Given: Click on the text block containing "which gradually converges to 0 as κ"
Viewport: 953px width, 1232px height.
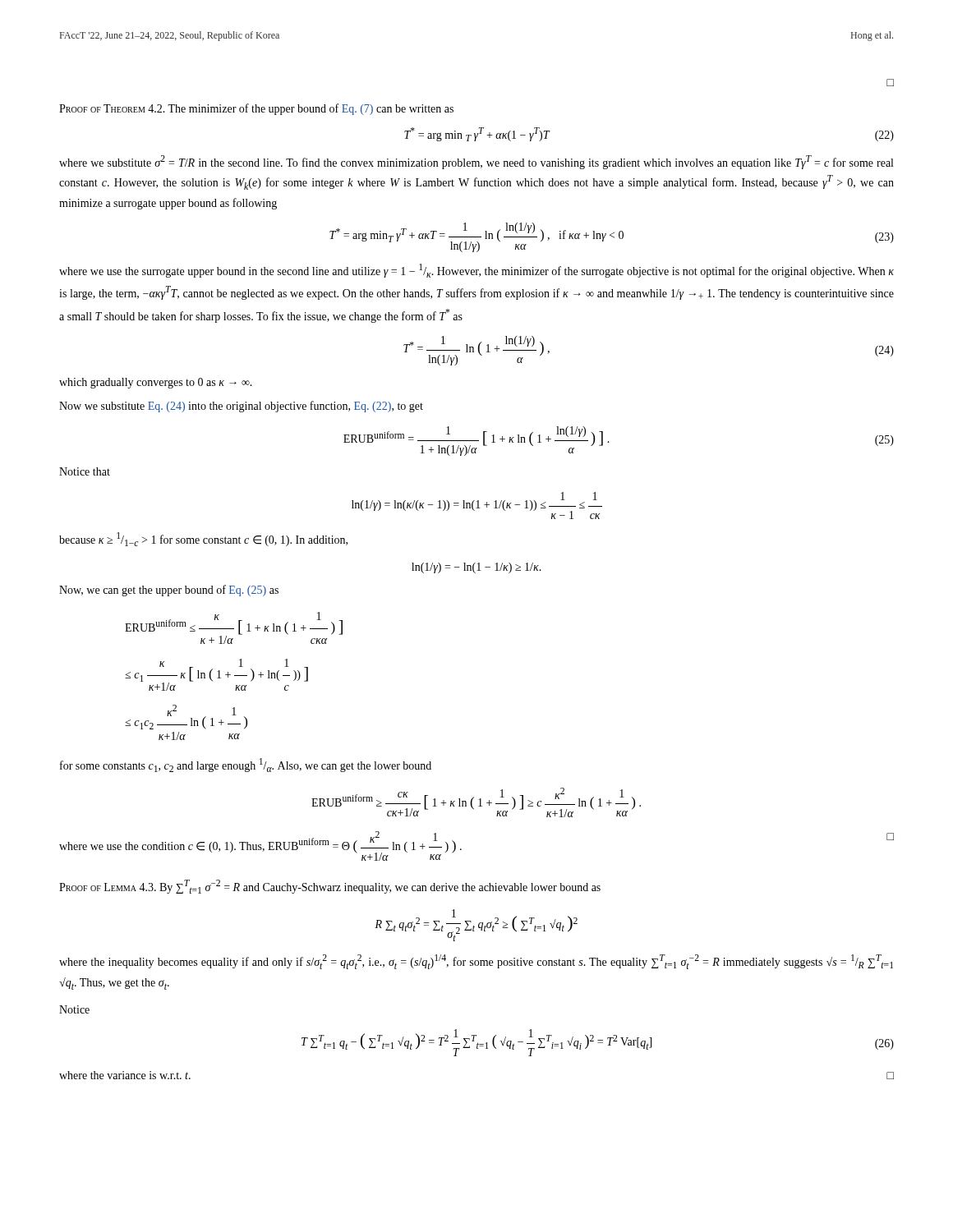Looking at the screenshot, I should tap(156, 383).
